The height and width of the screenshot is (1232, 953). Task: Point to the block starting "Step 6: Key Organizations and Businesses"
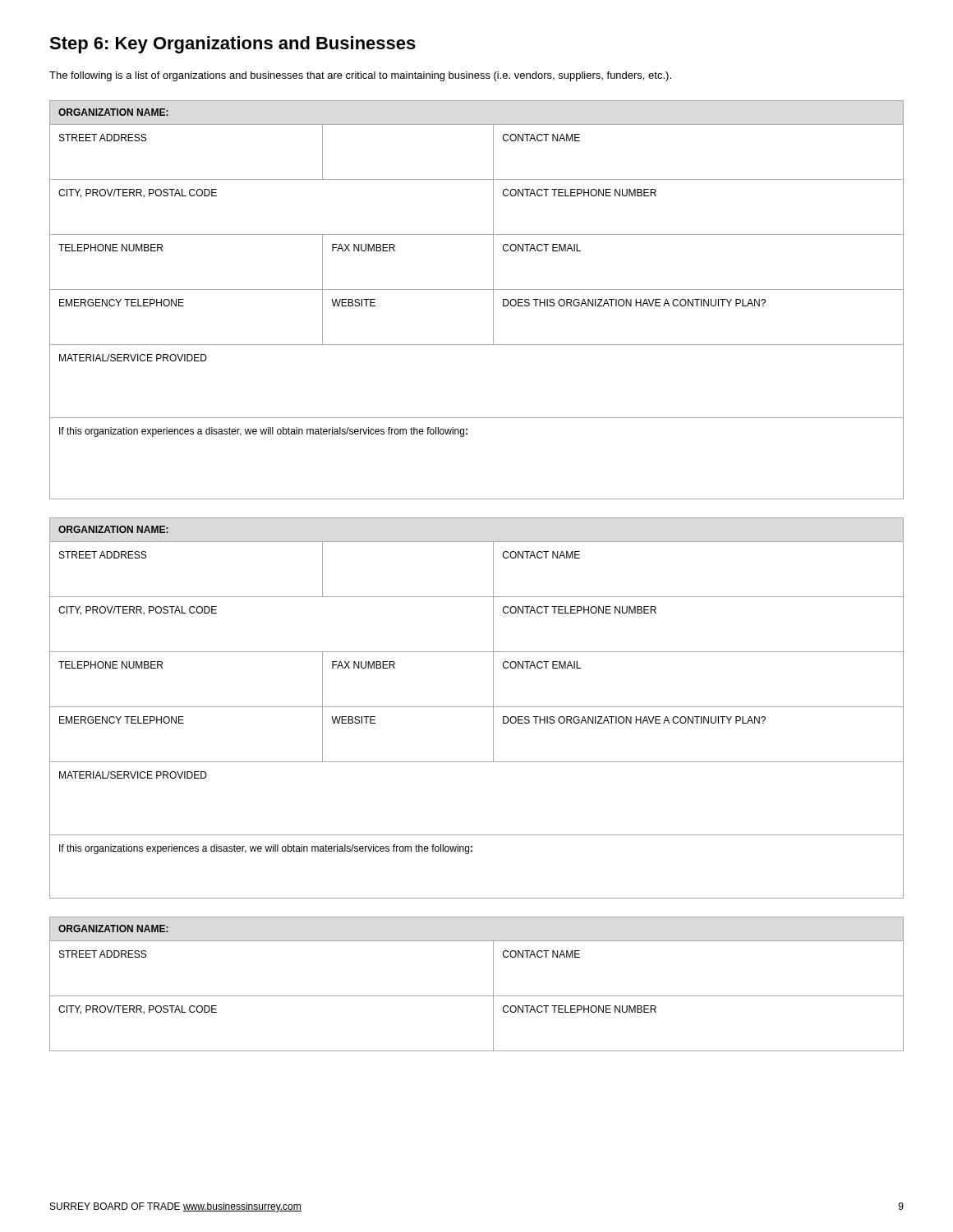pos(233,43)
